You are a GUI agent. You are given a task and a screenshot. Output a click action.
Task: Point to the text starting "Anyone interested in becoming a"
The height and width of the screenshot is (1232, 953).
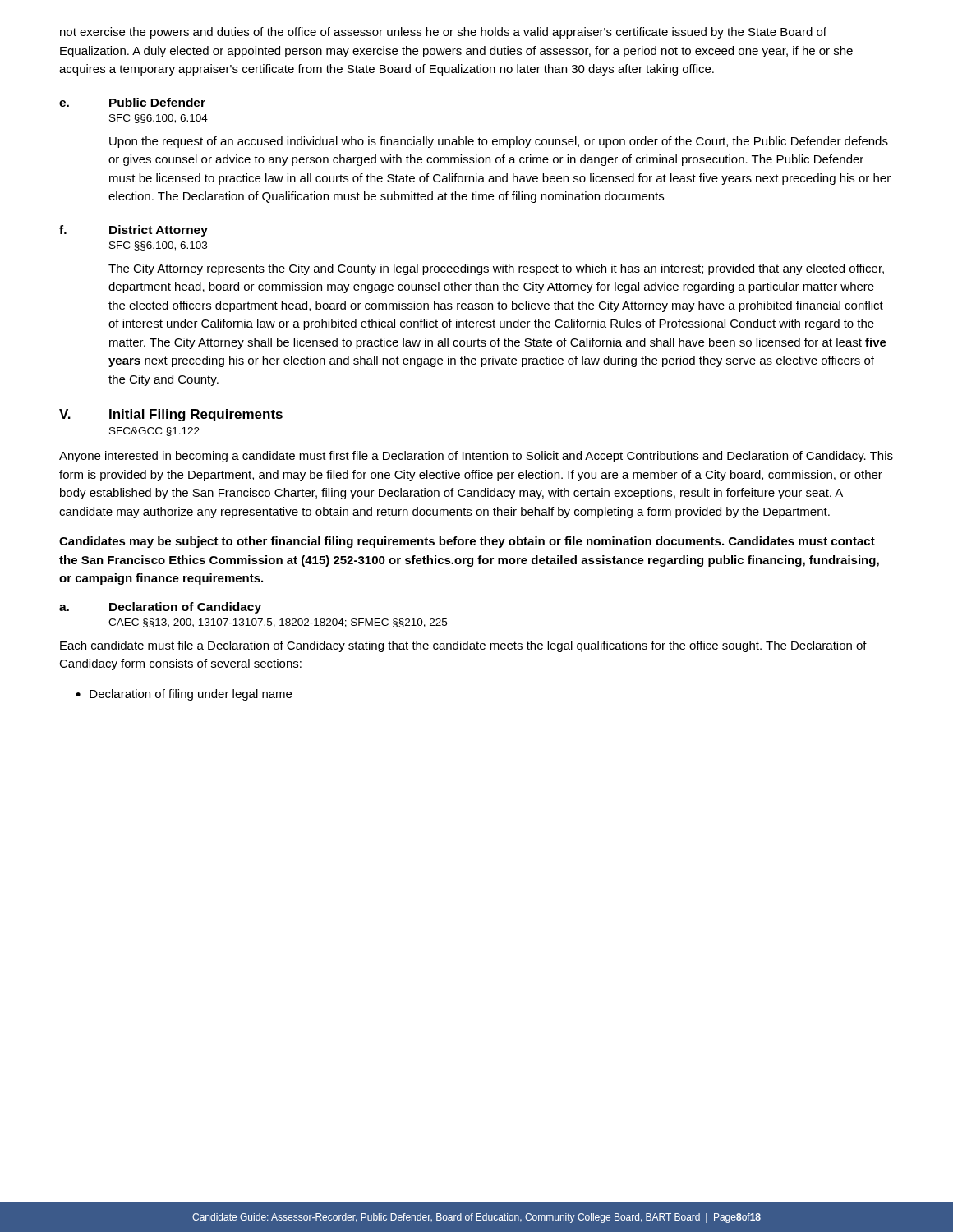coord(476,483)
